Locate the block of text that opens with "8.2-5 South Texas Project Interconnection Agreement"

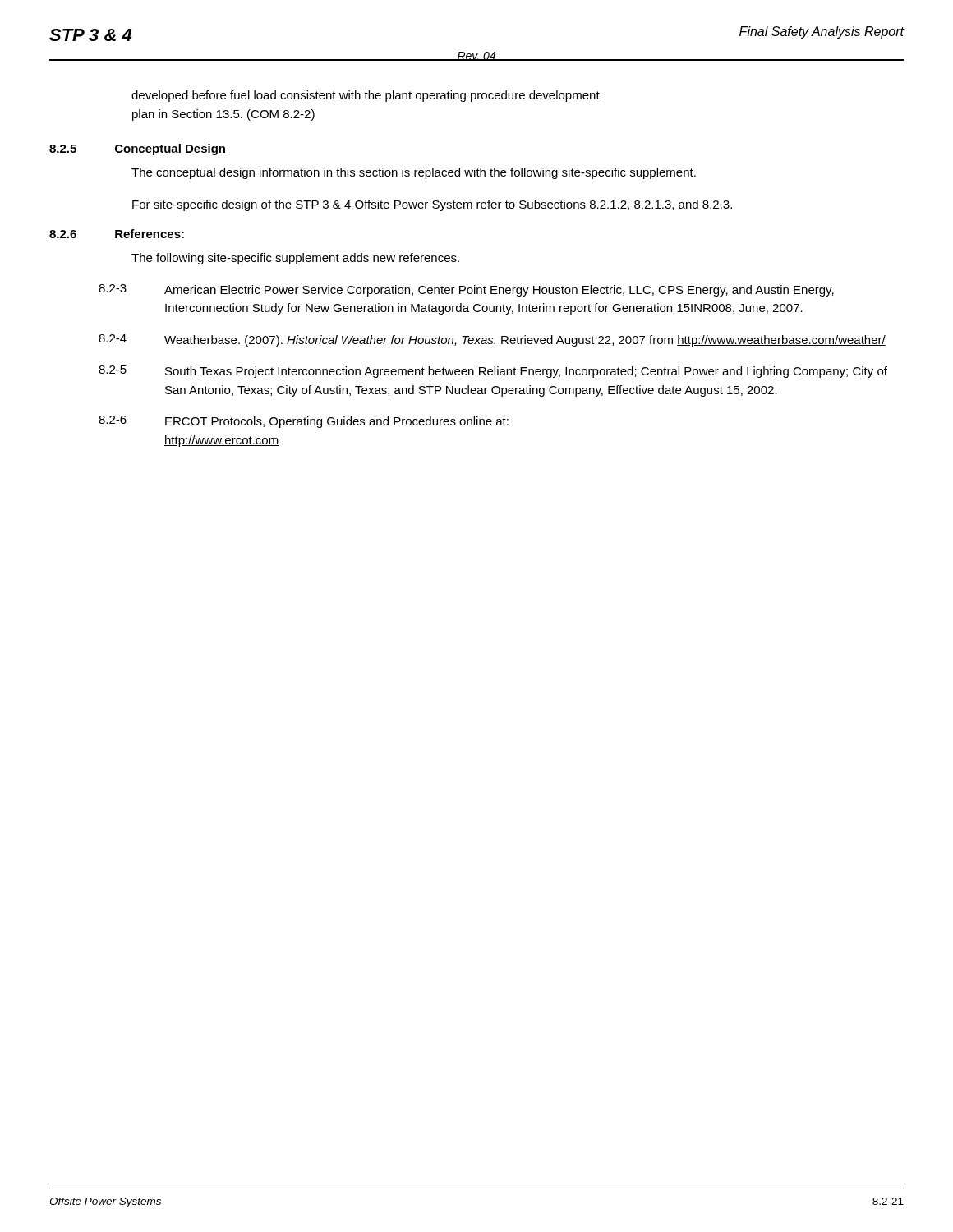[x=501, y=381]
